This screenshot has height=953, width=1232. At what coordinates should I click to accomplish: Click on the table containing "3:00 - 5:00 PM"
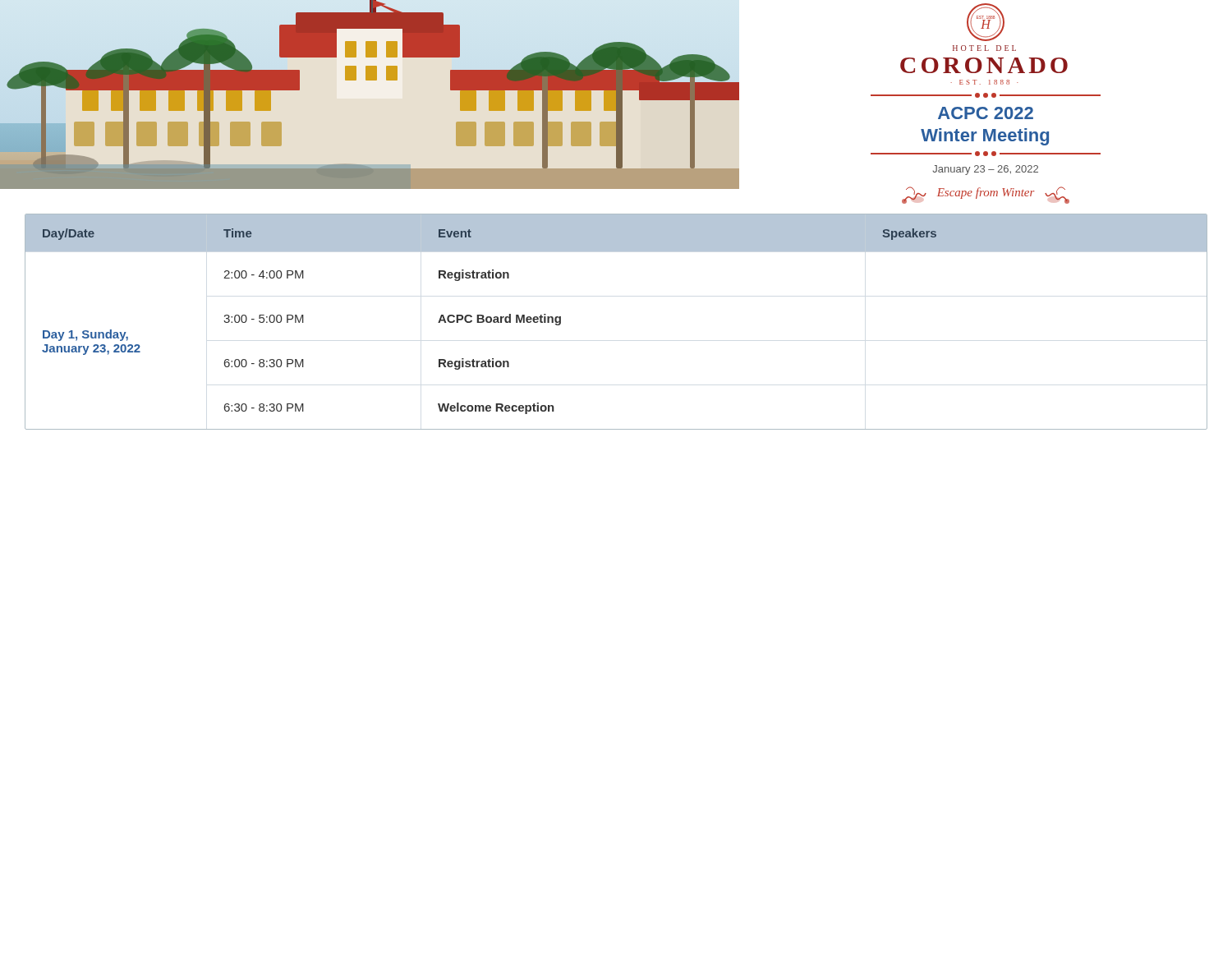pos(616,322)
